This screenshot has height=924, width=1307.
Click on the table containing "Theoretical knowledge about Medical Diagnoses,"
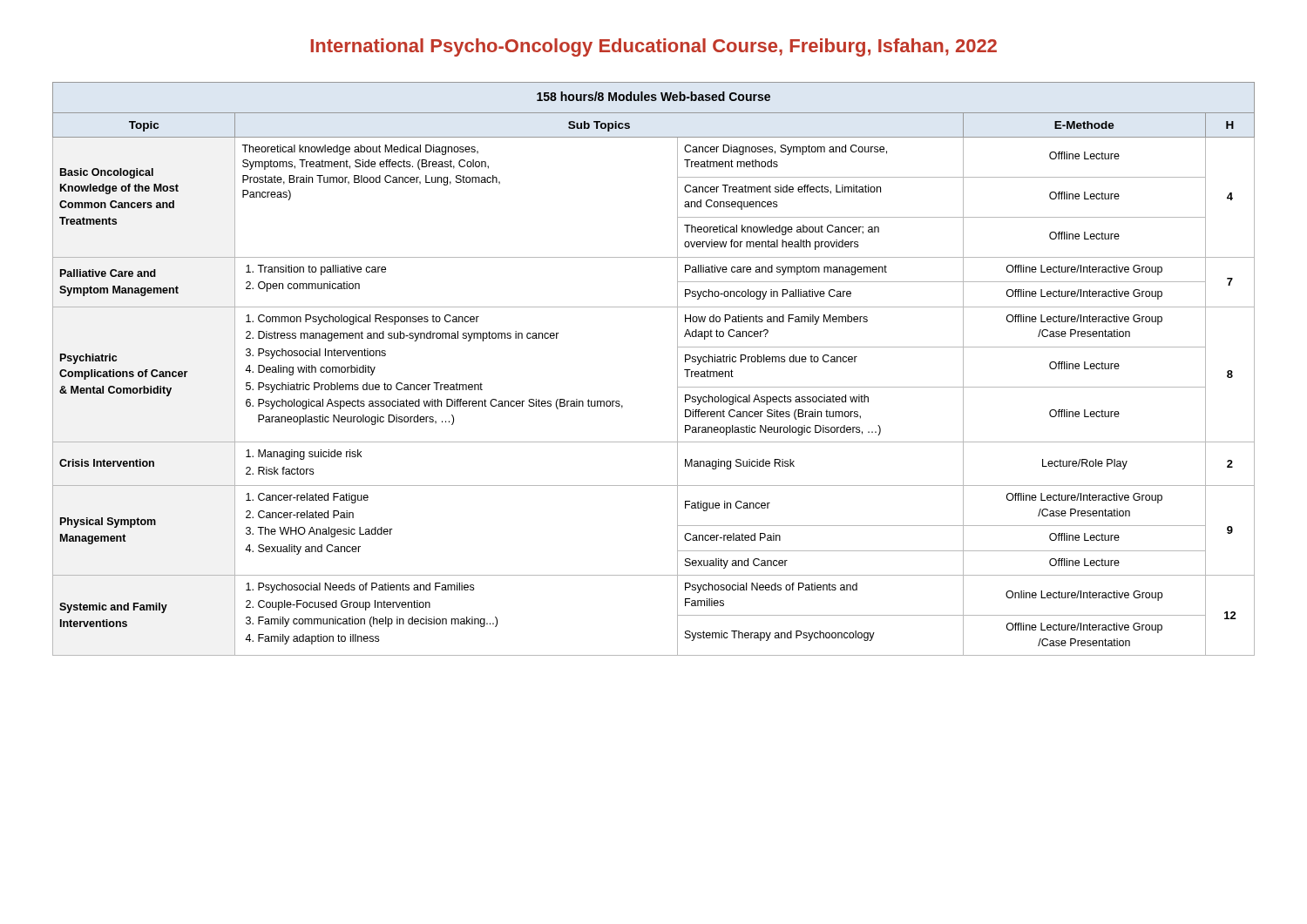point(654,369)
